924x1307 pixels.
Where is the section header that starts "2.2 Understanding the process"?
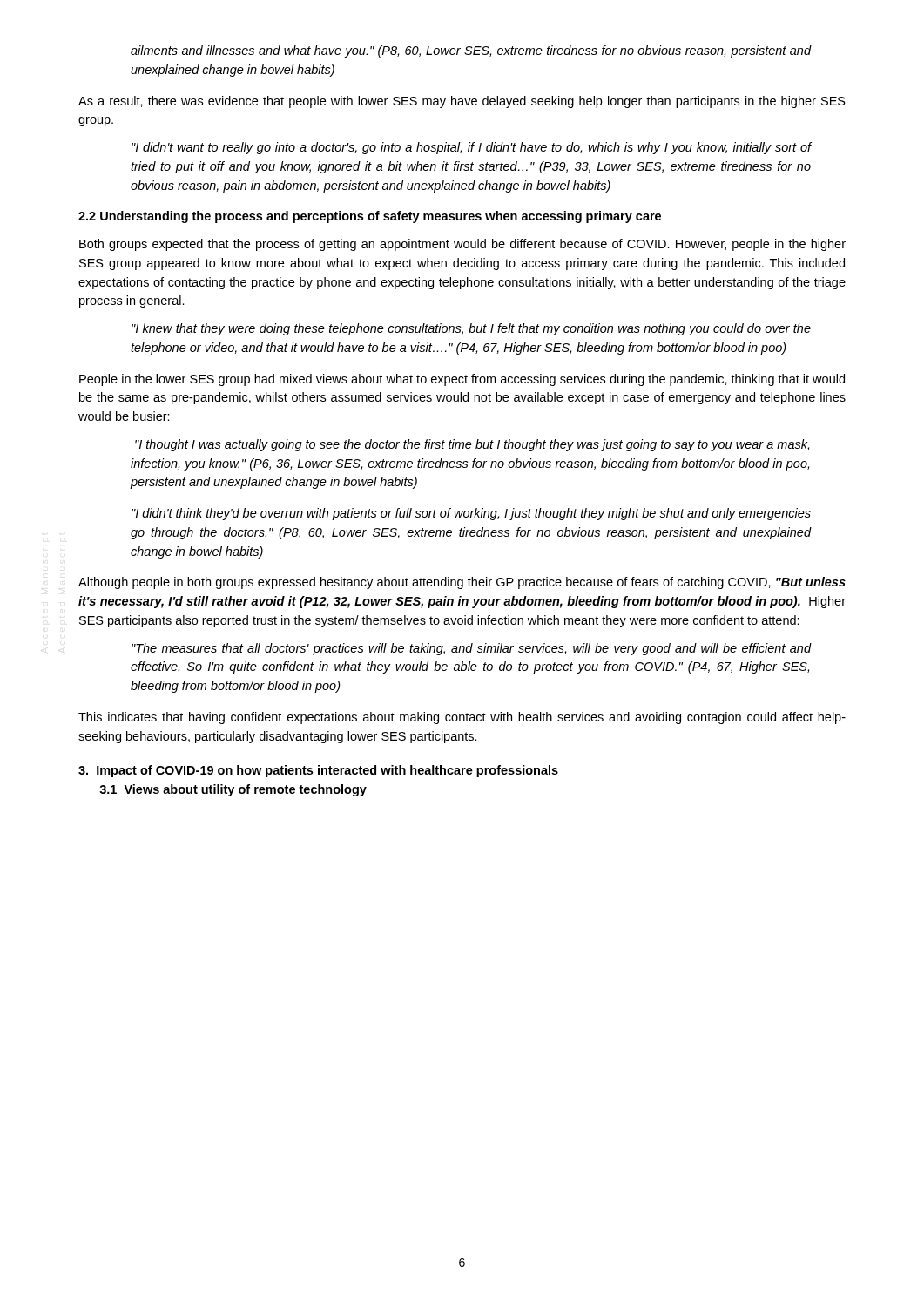click(x=370, y=216)
